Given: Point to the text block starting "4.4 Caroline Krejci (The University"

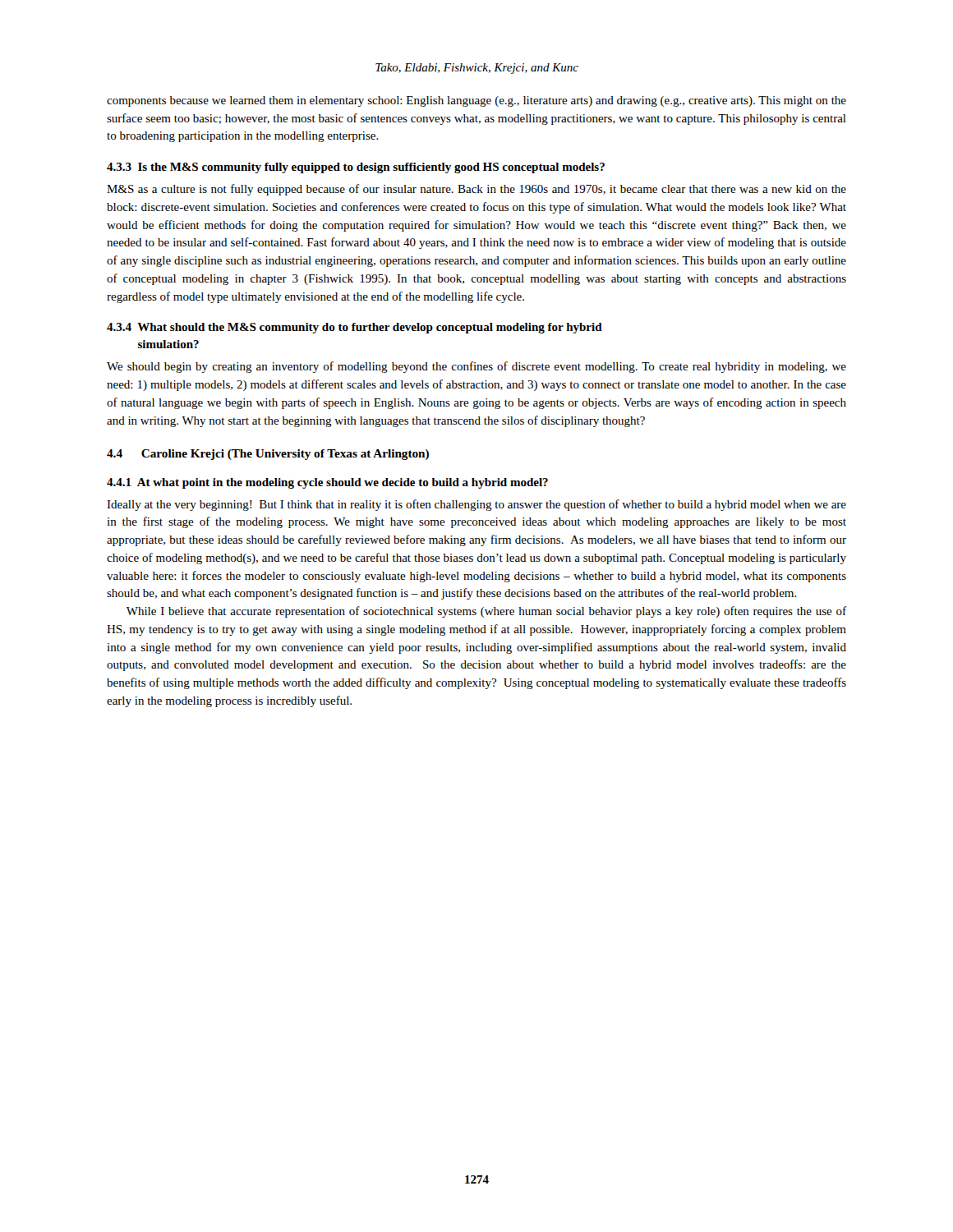Looking at the screenshot, I should click(x=268, y=453).
